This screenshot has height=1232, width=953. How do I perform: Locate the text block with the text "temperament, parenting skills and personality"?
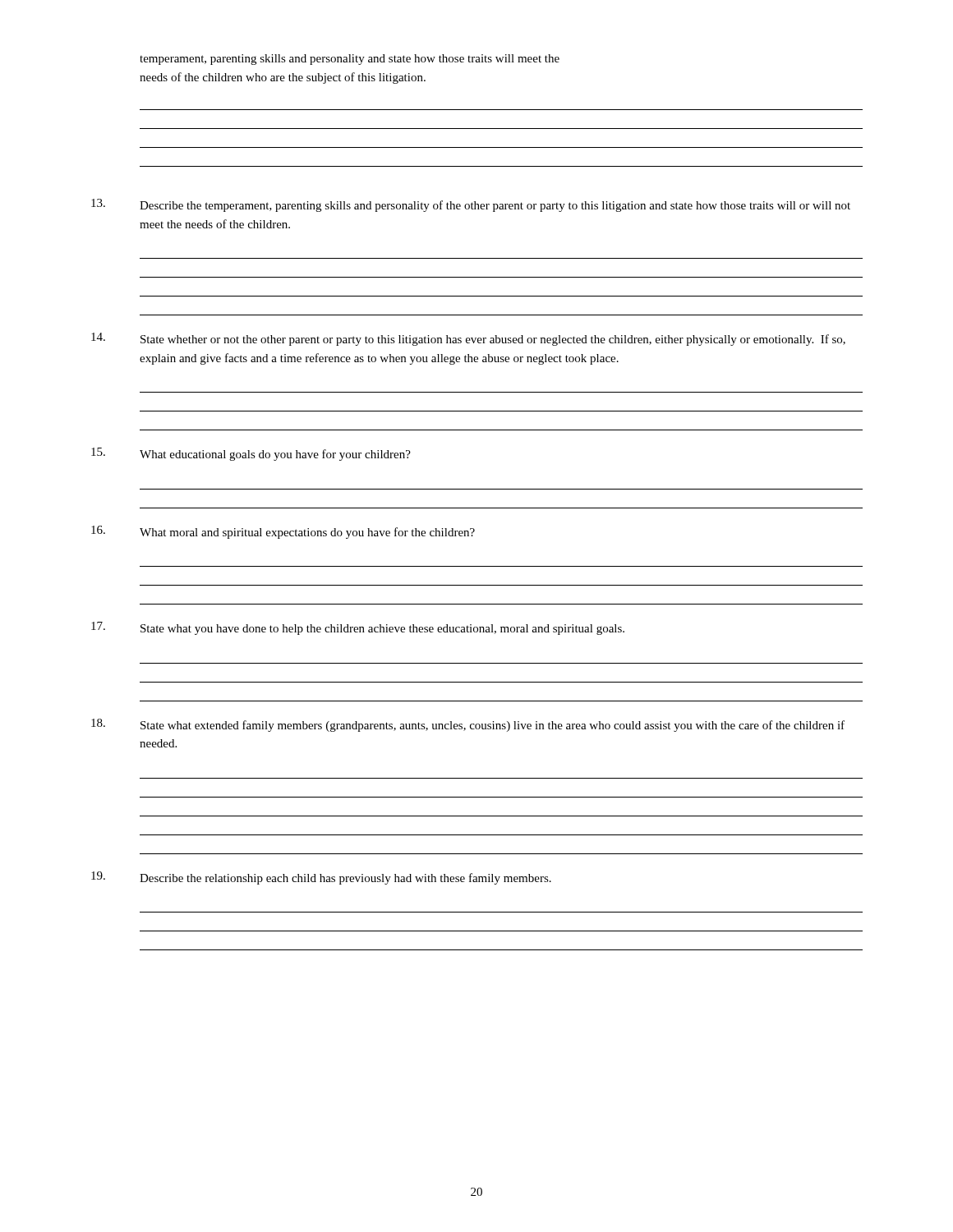(350, 68)
